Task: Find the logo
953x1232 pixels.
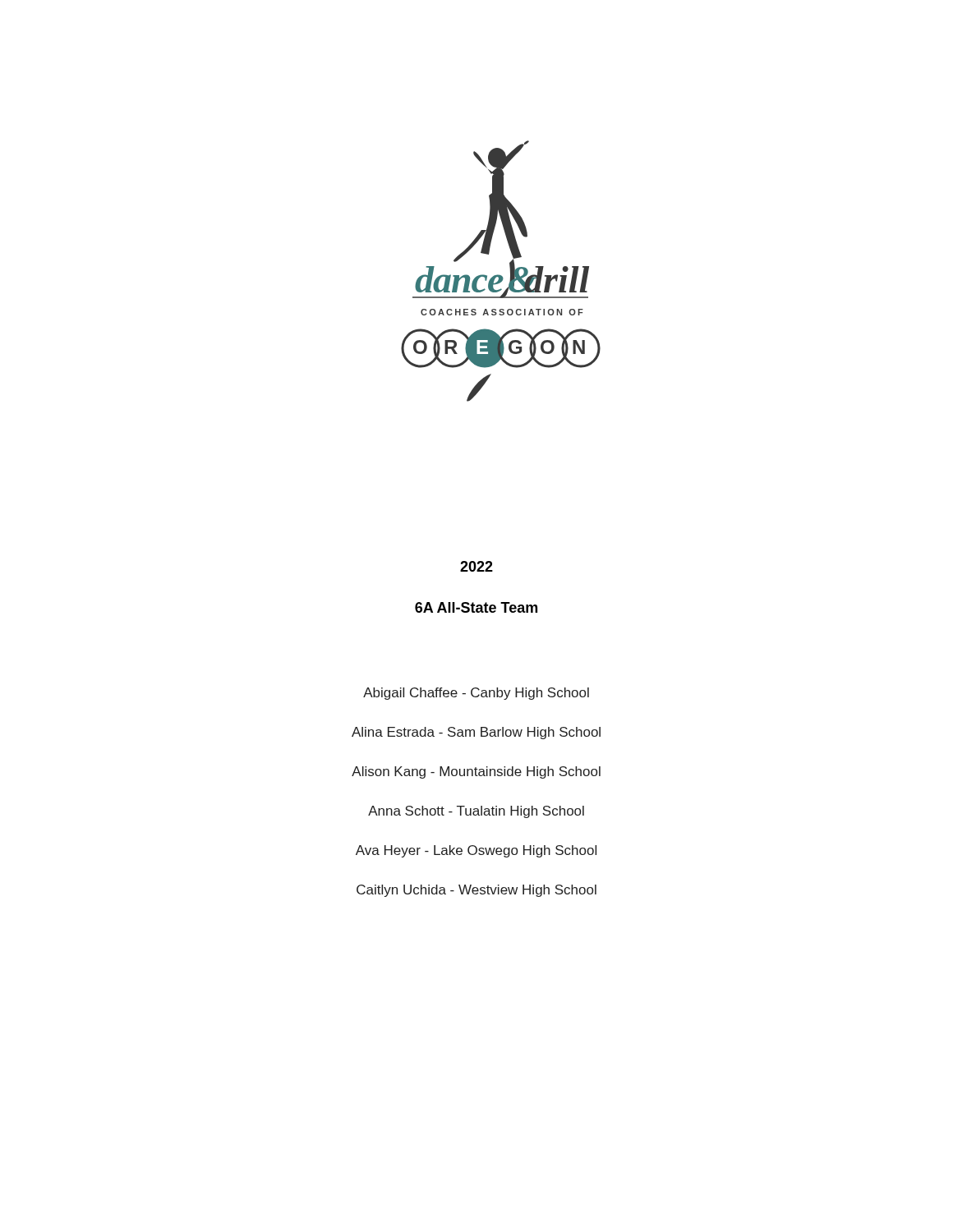Action: coord(476,267)
